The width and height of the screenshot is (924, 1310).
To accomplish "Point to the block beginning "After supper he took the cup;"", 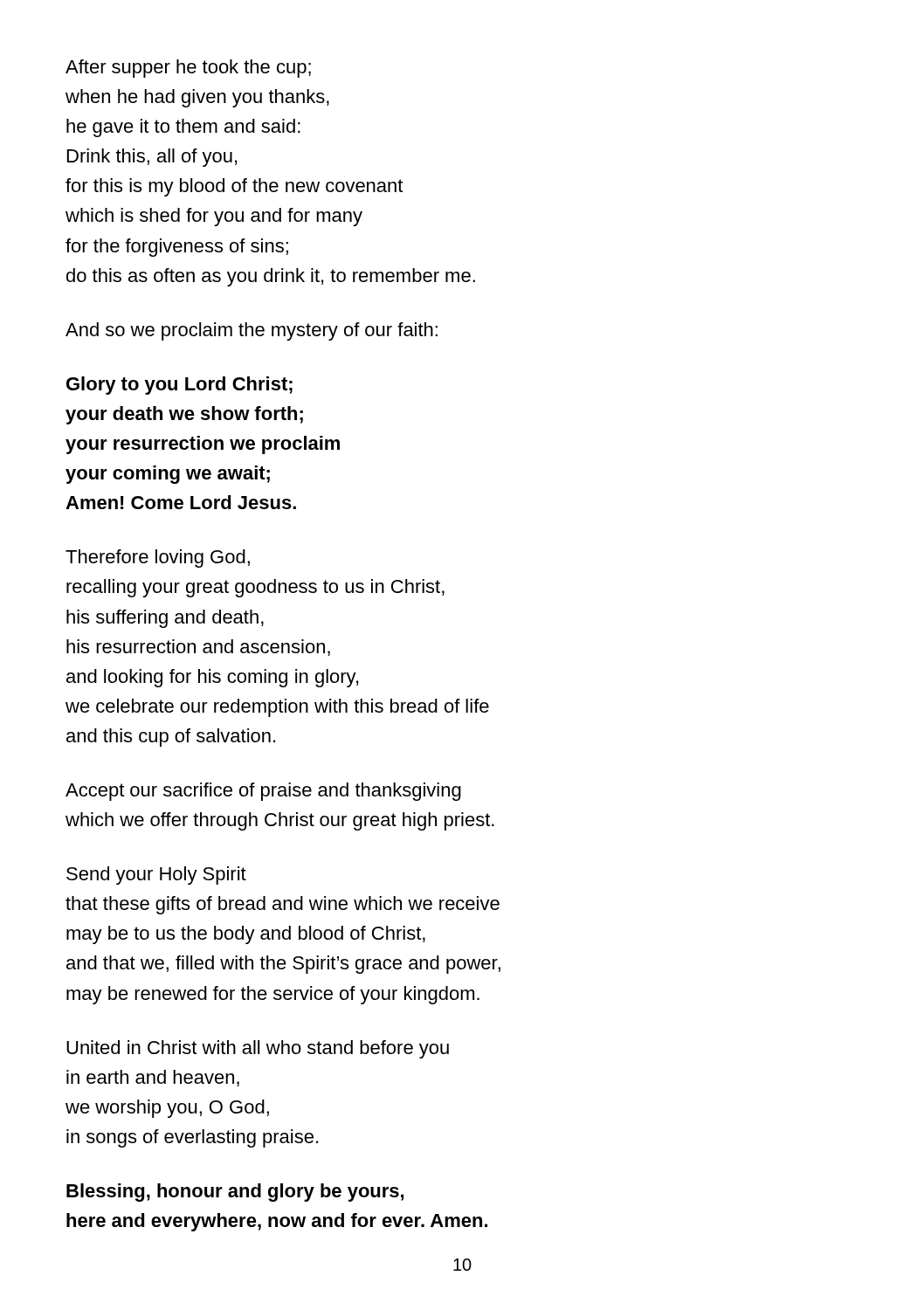I will coord(271,171).
